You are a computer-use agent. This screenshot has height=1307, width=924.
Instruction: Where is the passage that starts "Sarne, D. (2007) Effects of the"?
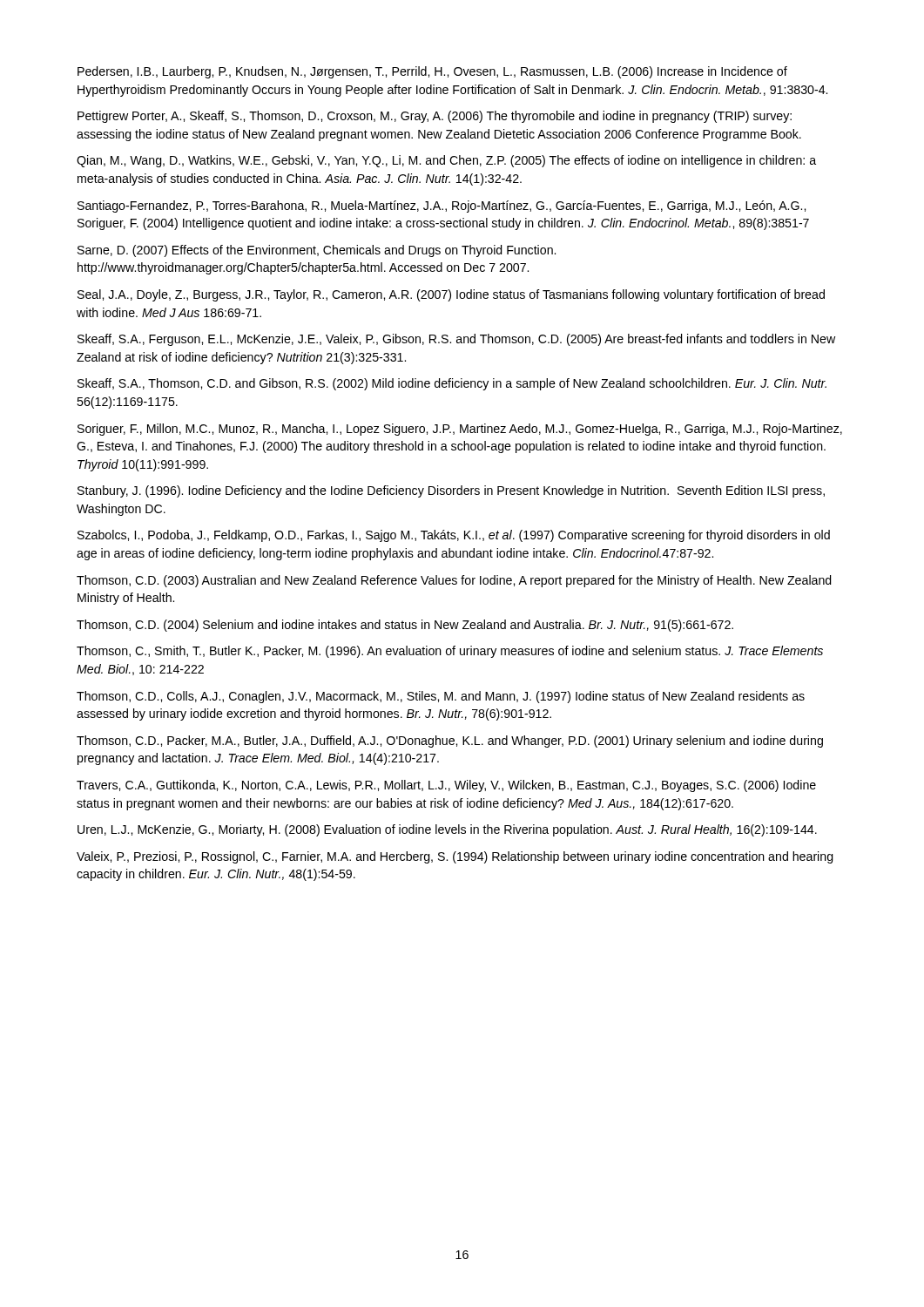317,259
